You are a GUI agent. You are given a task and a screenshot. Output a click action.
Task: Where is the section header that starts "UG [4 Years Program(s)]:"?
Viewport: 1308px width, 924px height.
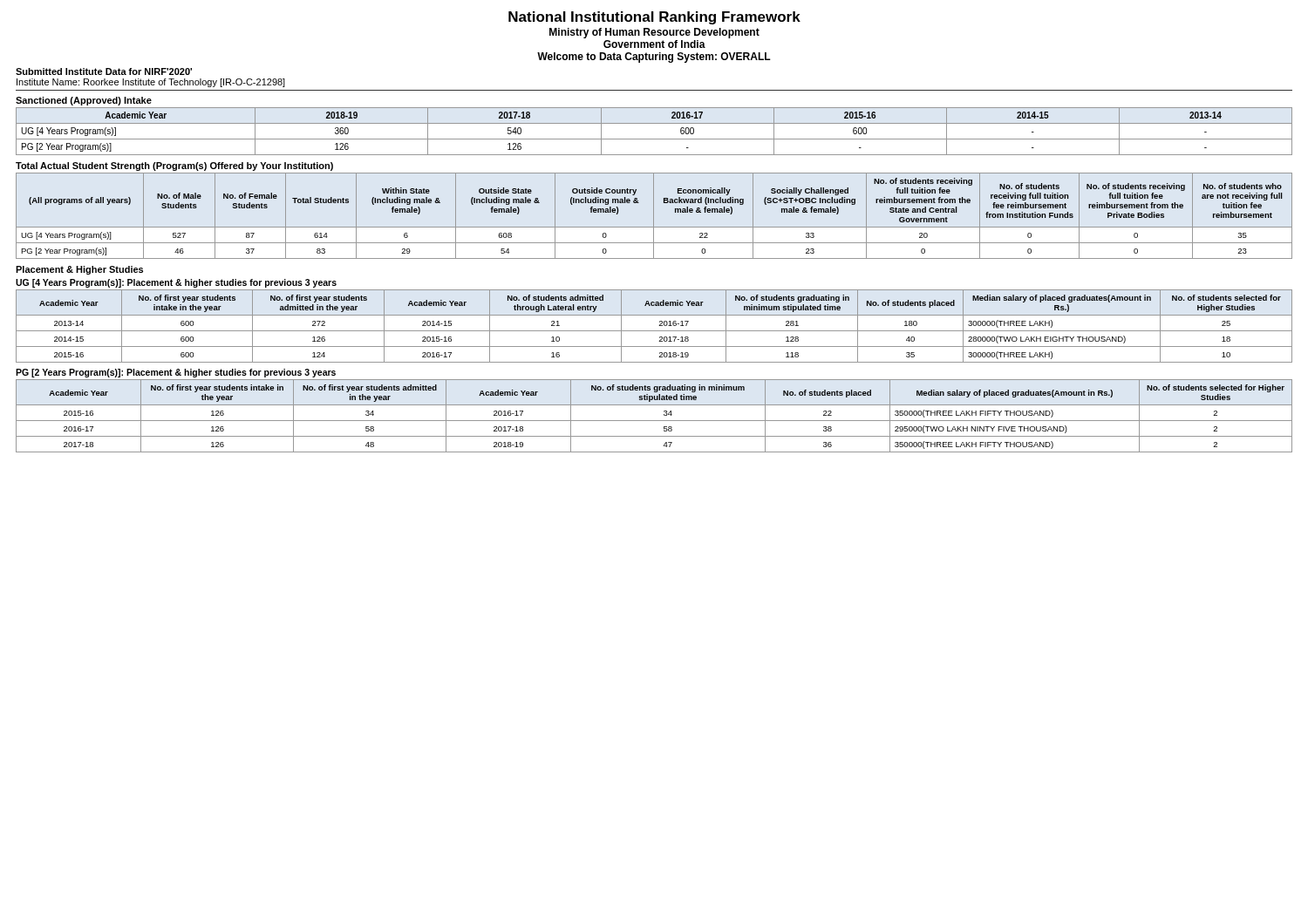pos(176,282)
